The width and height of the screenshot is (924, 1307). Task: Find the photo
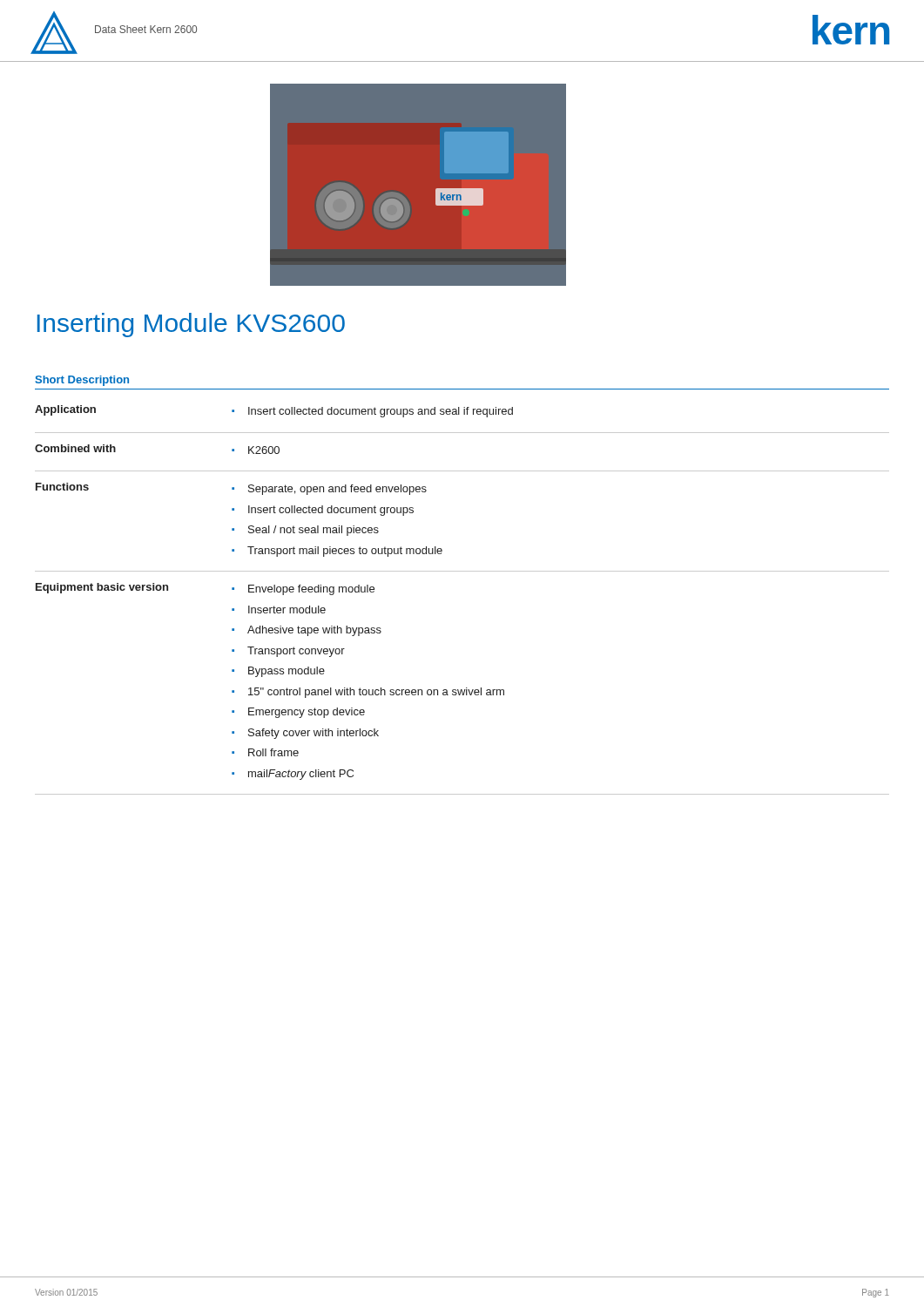pyautogui.click(x=418, y=185)
